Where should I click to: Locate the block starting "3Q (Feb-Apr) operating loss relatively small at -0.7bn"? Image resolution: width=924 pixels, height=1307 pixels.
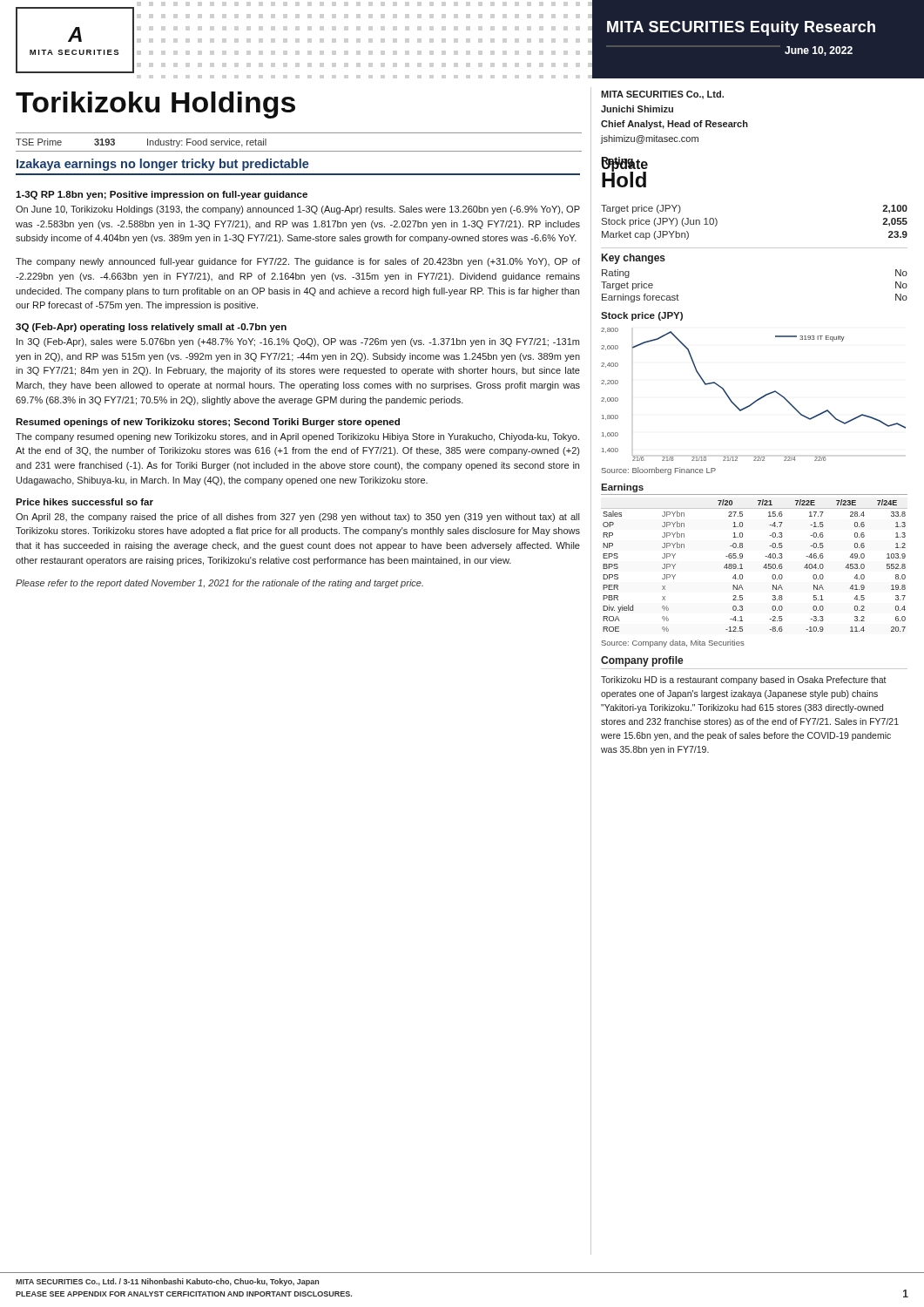[151, 327]
